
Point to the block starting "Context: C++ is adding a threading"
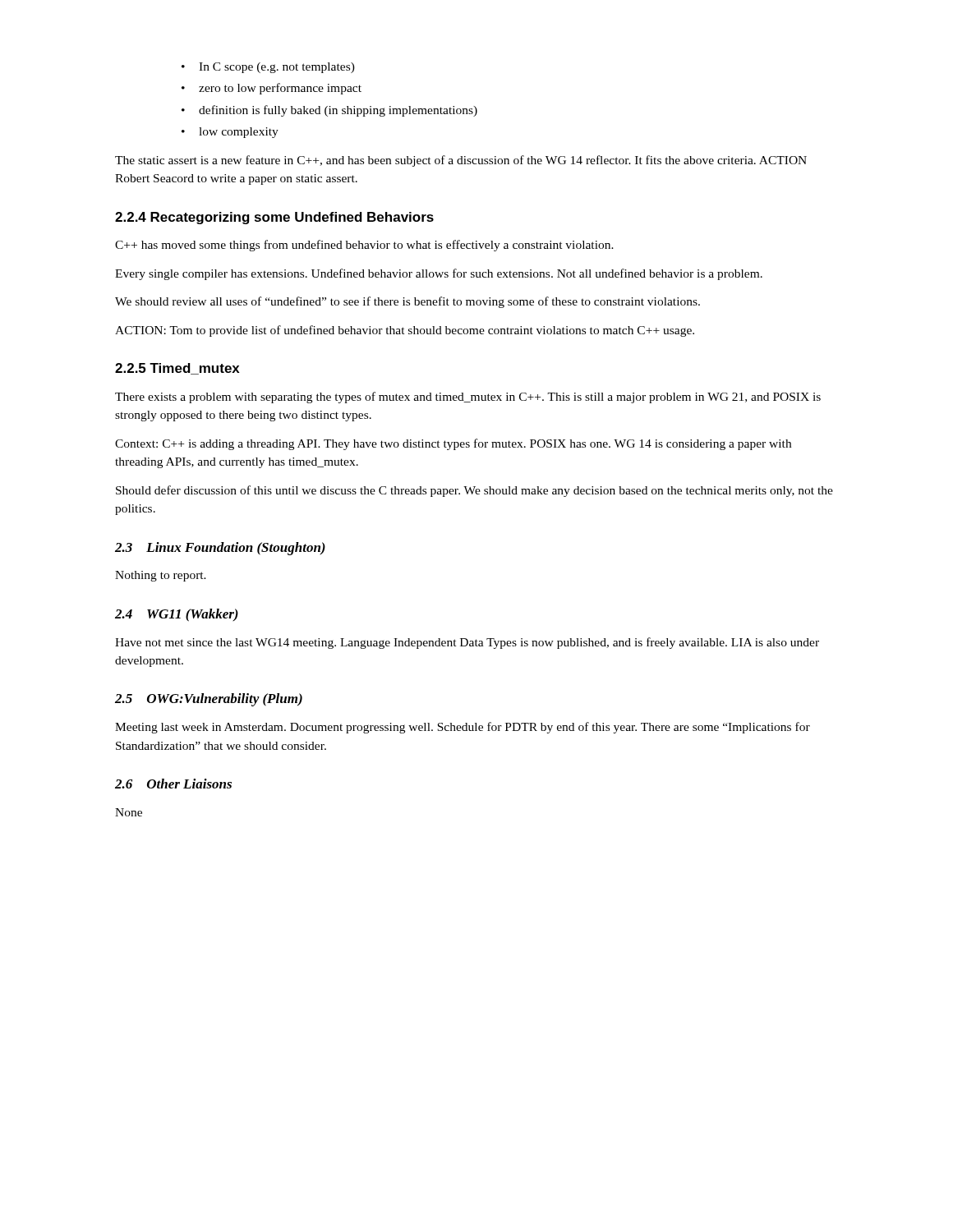453,452
